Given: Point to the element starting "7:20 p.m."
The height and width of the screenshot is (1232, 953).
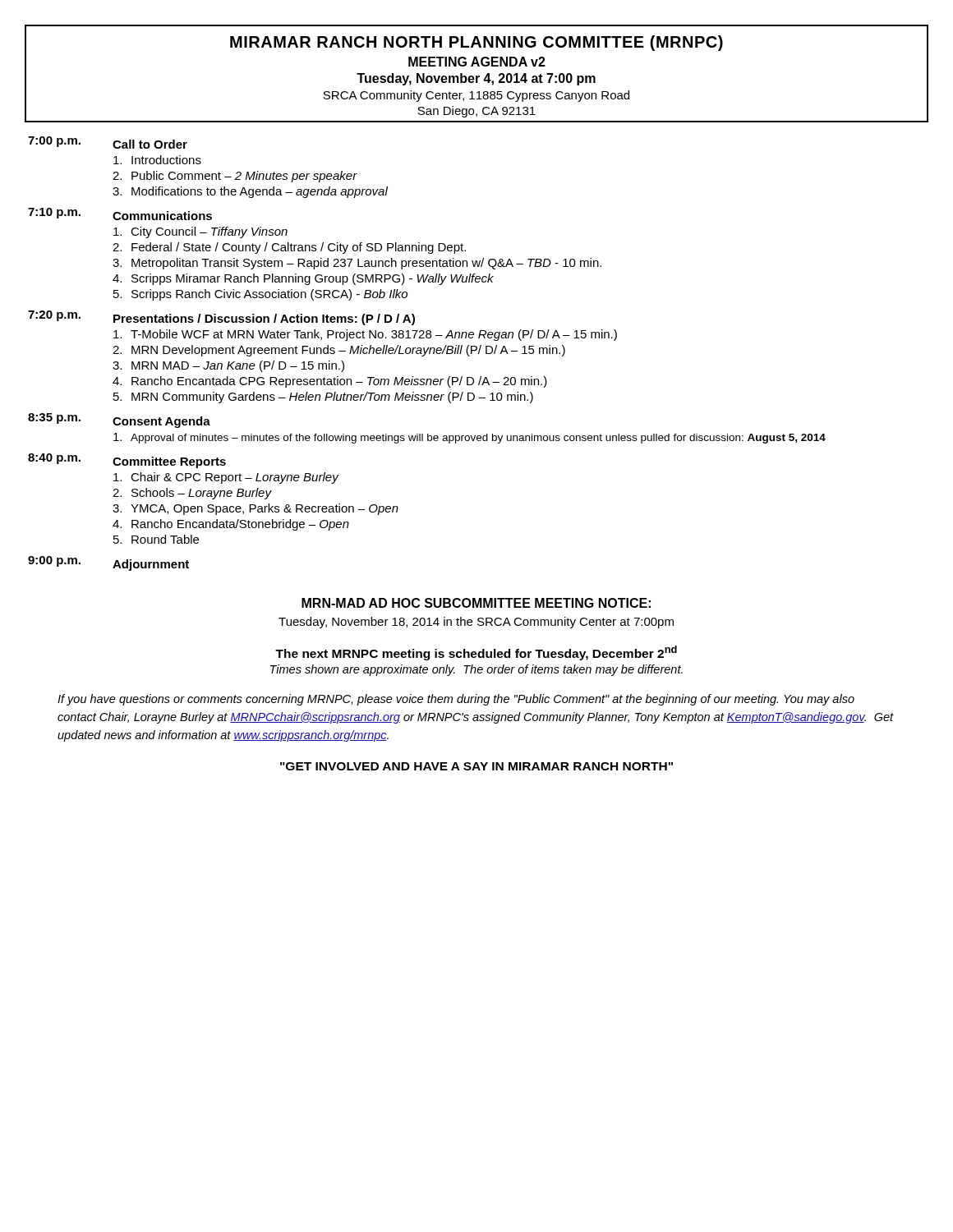Looking at the screenshot, I should 55,314.
